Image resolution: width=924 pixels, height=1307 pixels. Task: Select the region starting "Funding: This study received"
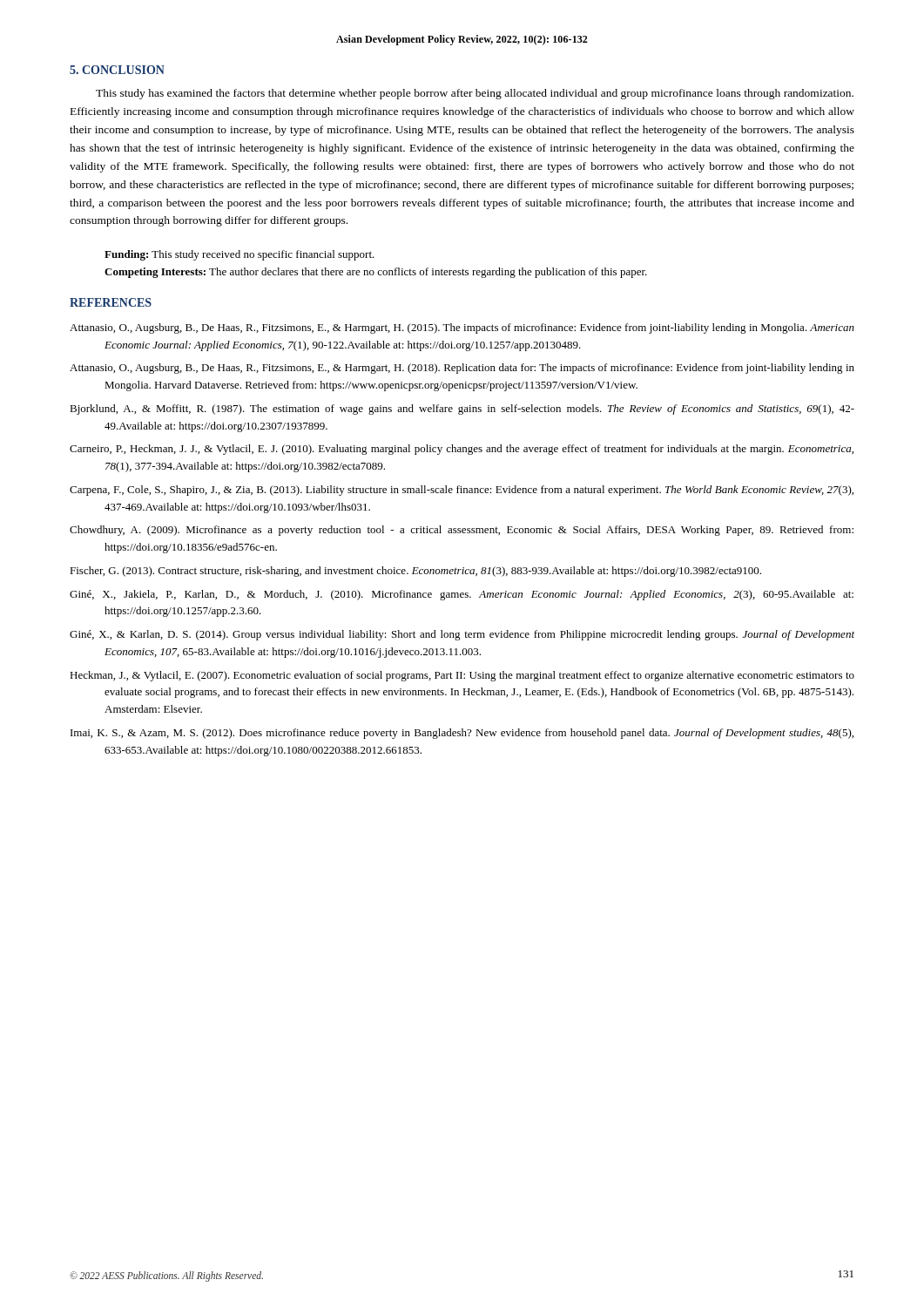[462, 263]
